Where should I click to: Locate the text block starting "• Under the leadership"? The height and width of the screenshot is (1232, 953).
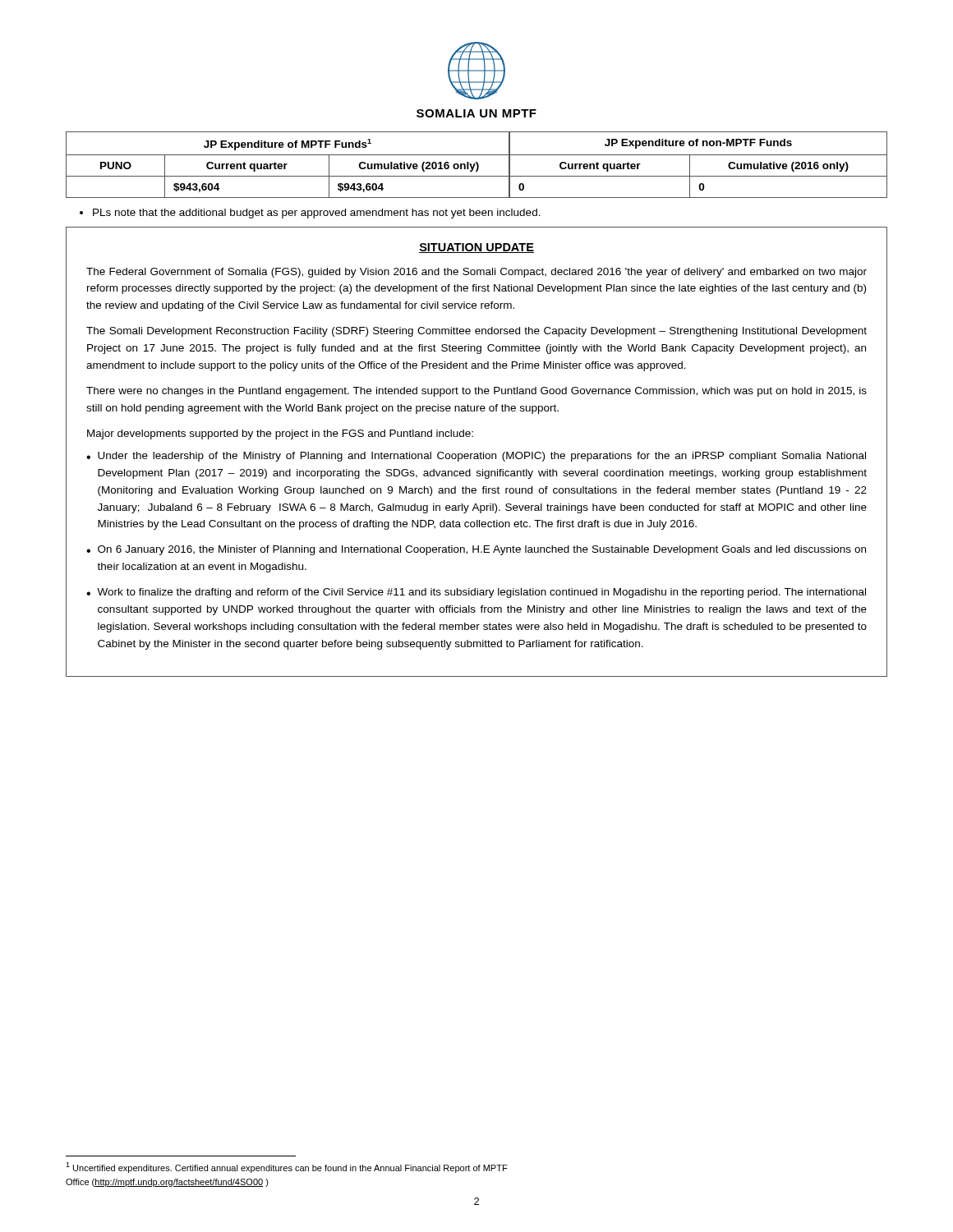click(476, 490)
